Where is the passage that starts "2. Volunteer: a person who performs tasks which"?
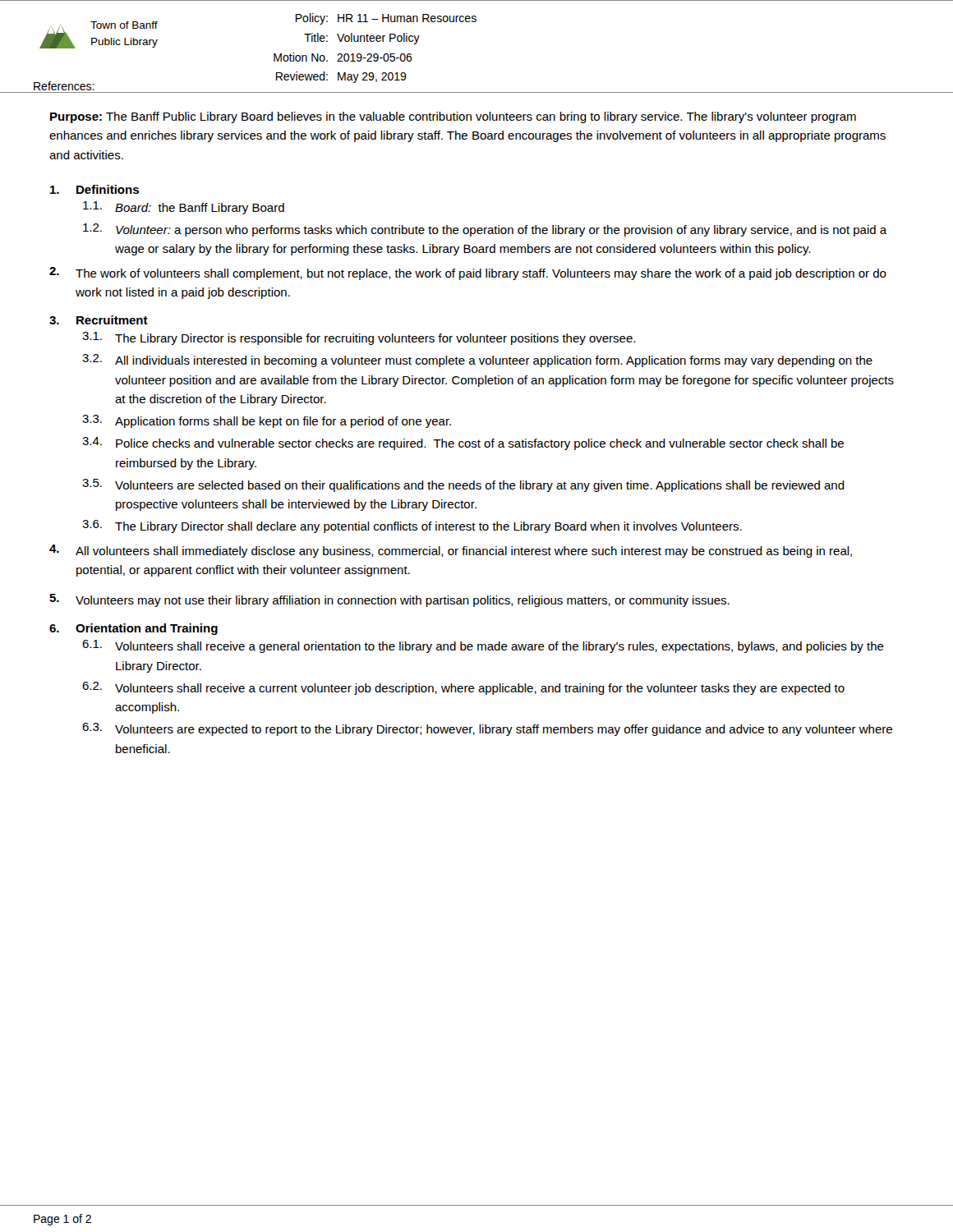The image size is (953, 1232). [493, 239]
